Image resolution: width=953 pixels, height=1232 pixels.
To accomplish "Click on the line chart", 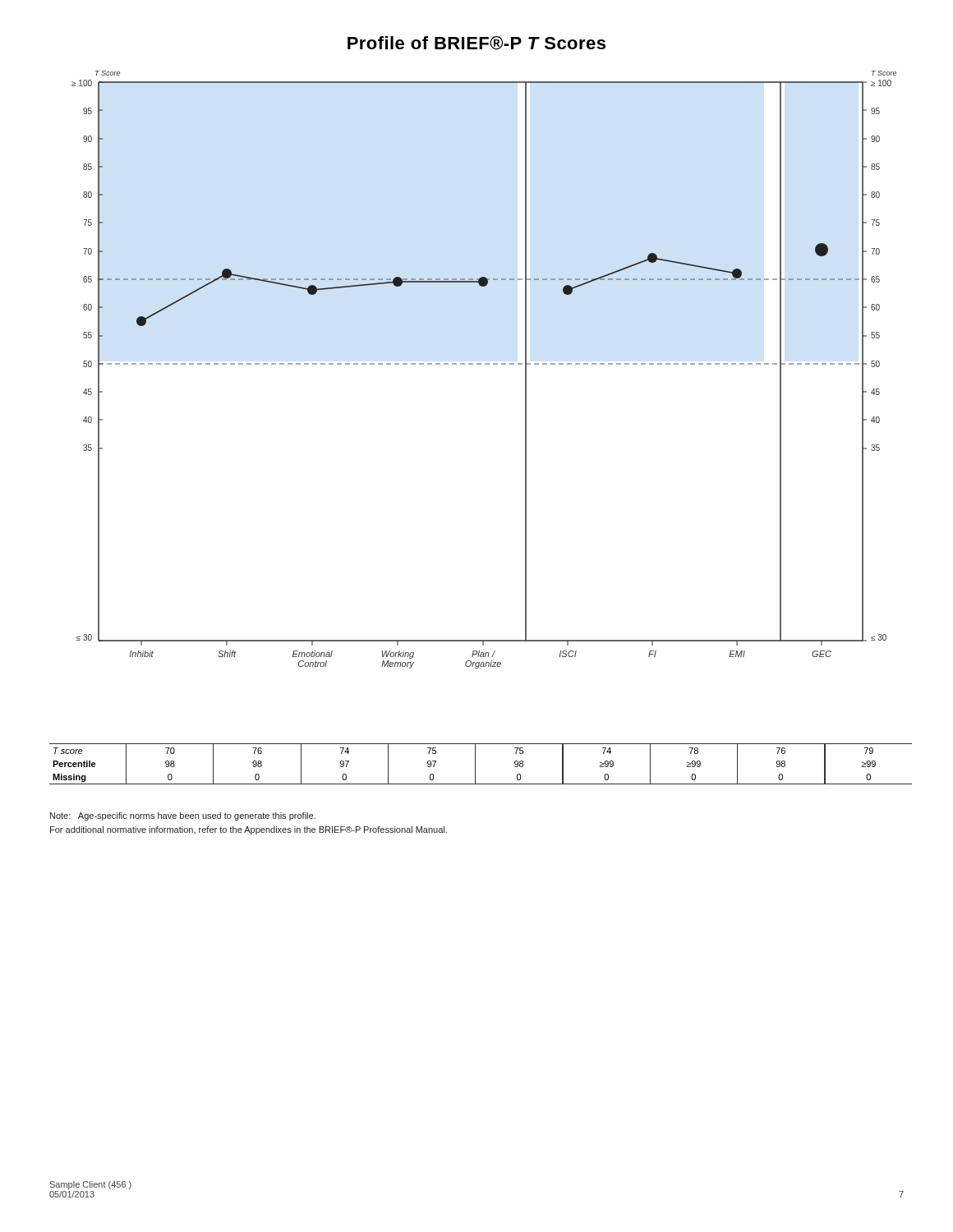I will coord(481,402).
